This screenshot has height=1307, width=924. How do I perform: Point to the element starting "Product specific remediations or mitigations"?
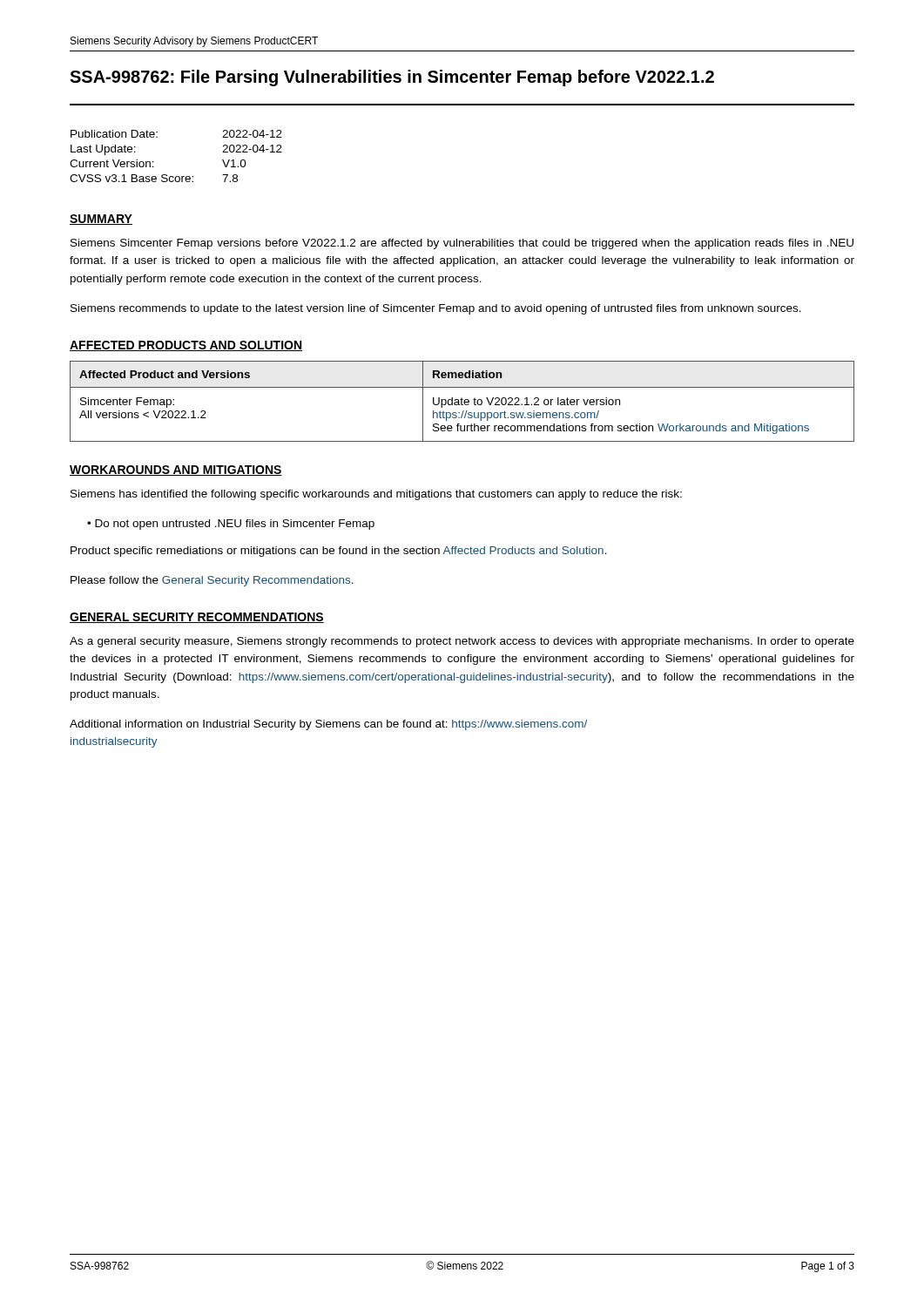[x=339, y=550]
